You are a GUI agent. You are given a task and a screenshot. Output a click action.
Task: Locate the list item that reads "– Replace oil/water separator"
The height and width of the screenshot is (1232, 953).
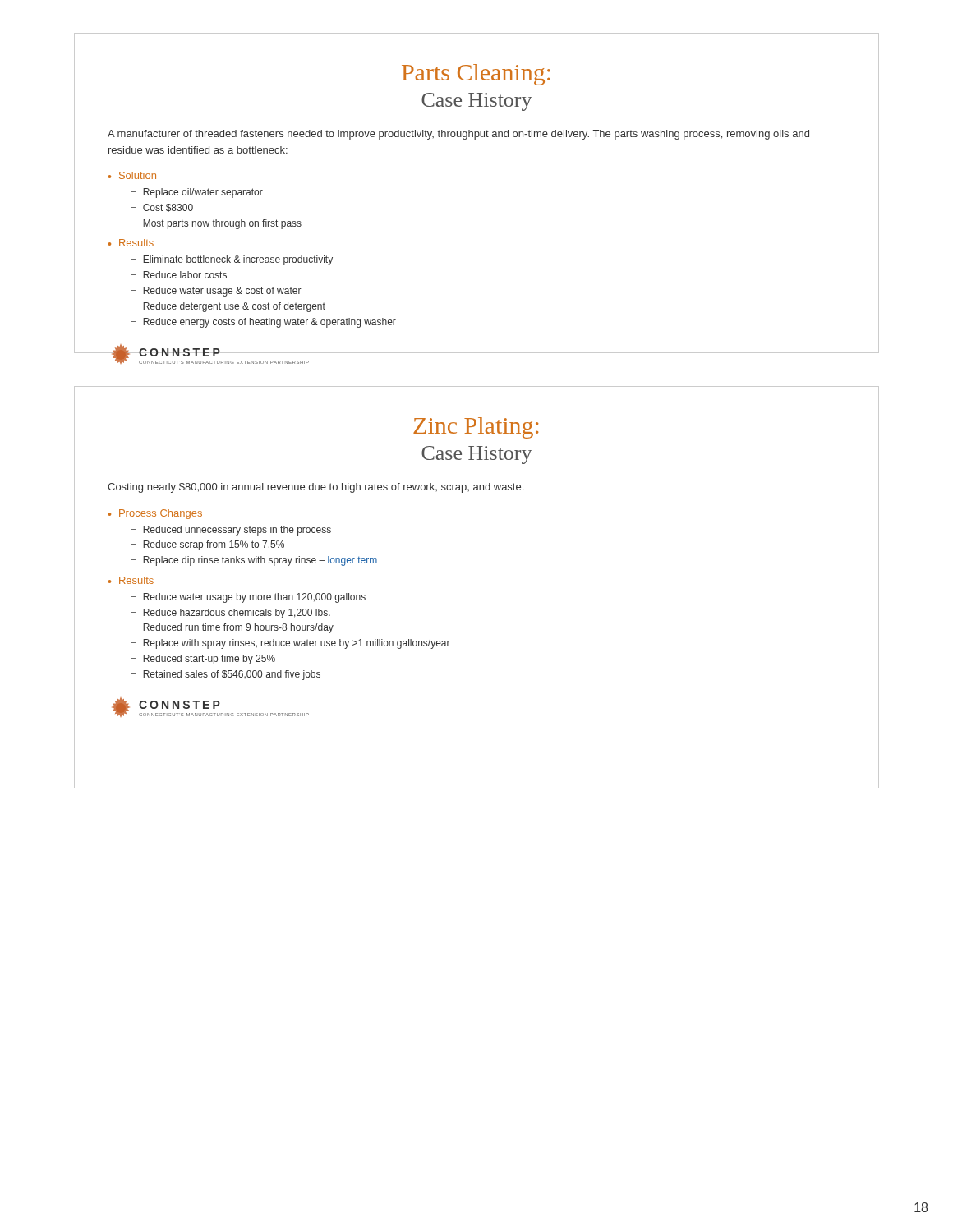click(197, 193)
